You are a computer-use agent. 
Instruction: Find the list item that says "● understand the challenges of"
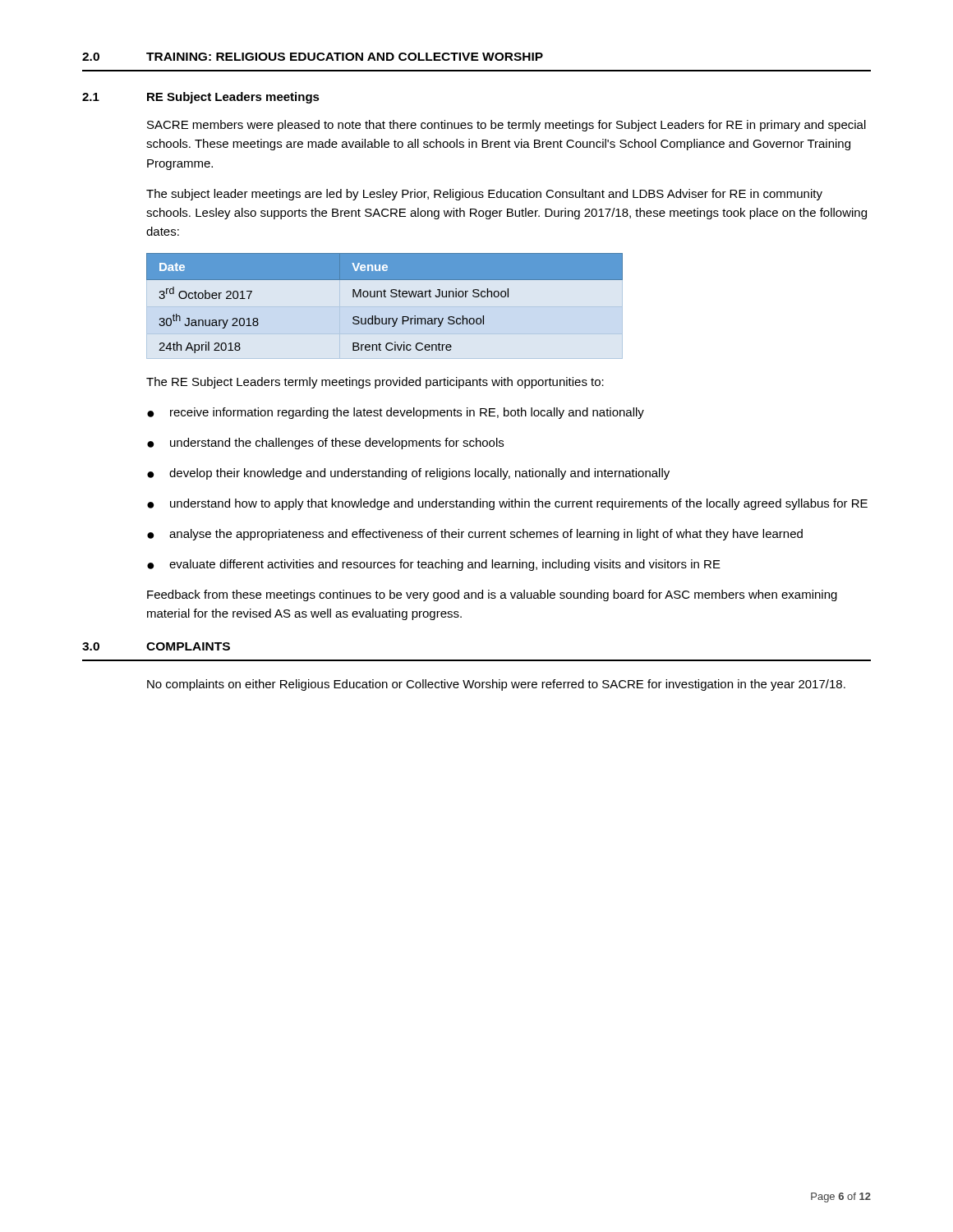point(509,444)
